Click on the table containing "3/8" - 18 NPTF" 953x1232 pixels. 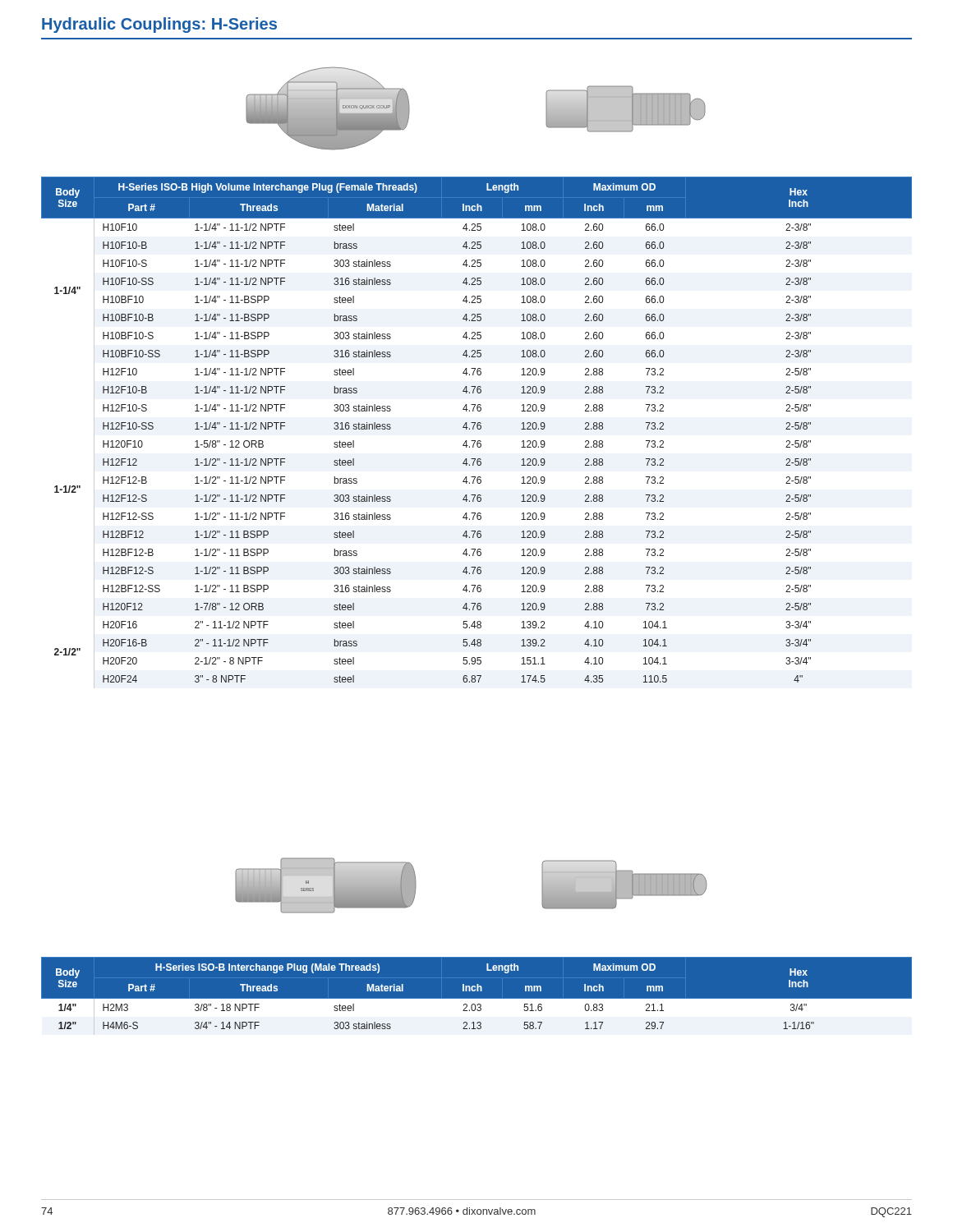pos(476,996)
